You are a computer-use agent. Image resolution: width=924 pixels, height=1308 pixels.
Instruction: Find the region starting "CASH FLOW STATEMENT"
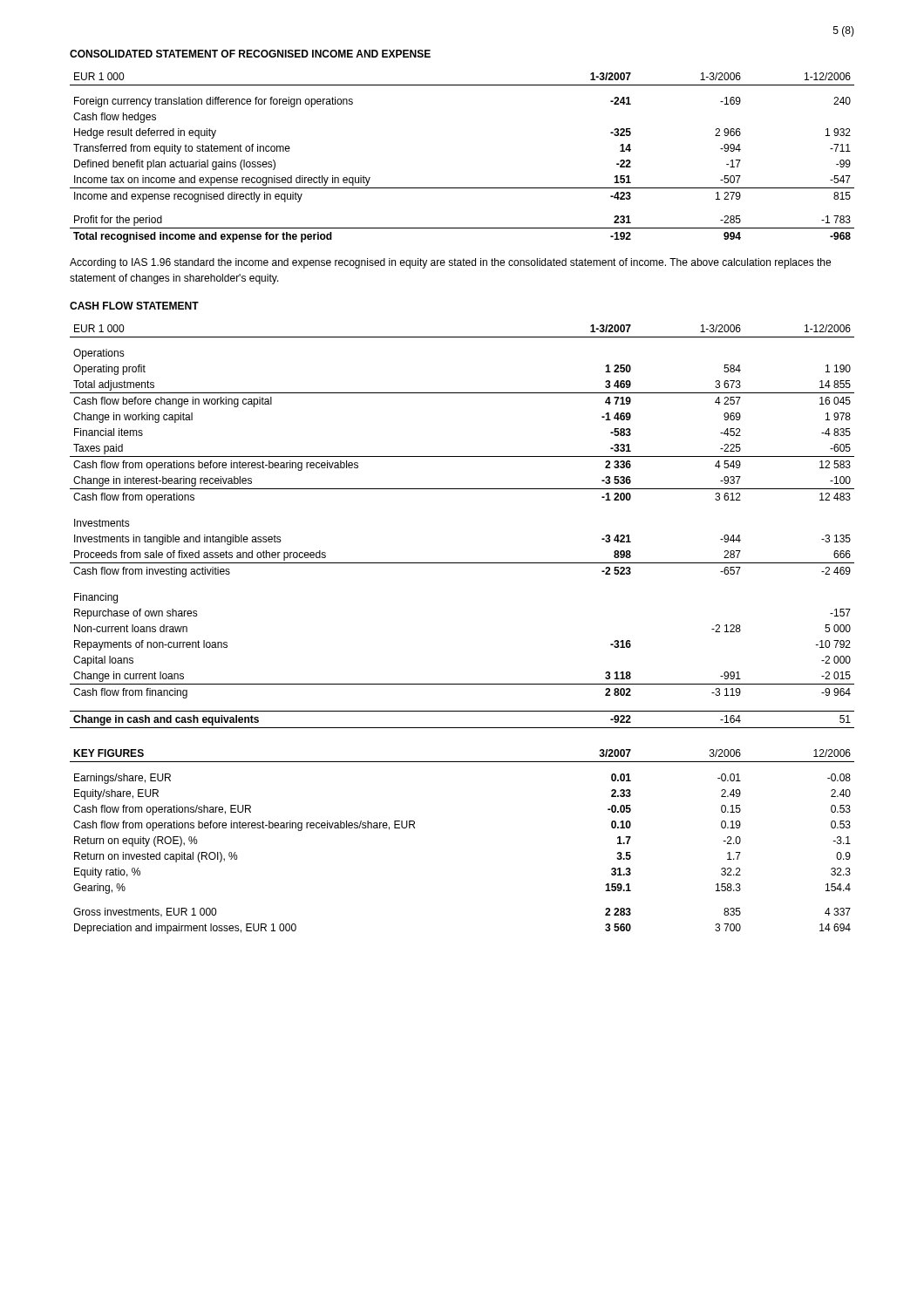[134, 306]
